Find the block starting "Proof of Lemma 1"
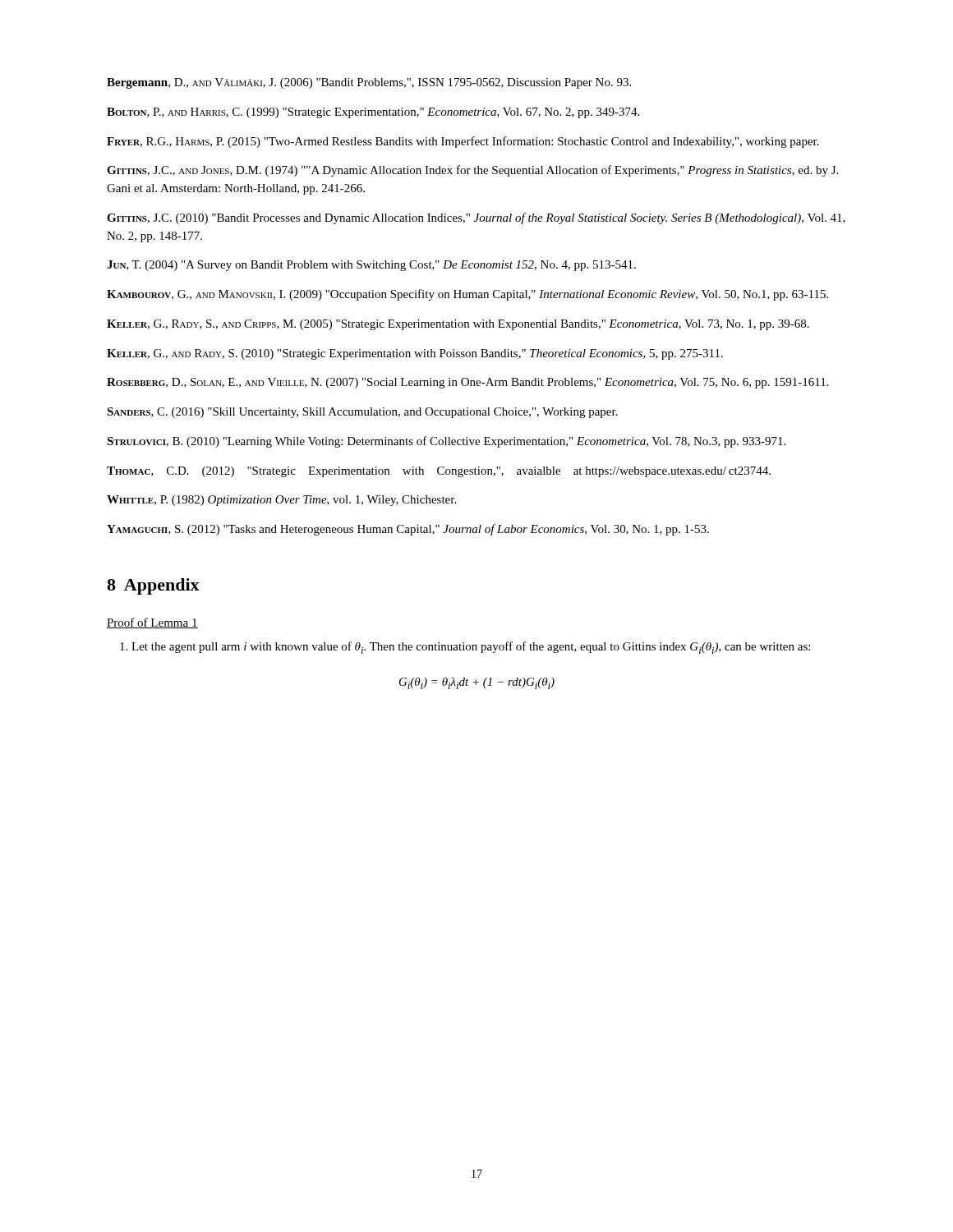Viewport: 953px width, 1232px height. 152,622
